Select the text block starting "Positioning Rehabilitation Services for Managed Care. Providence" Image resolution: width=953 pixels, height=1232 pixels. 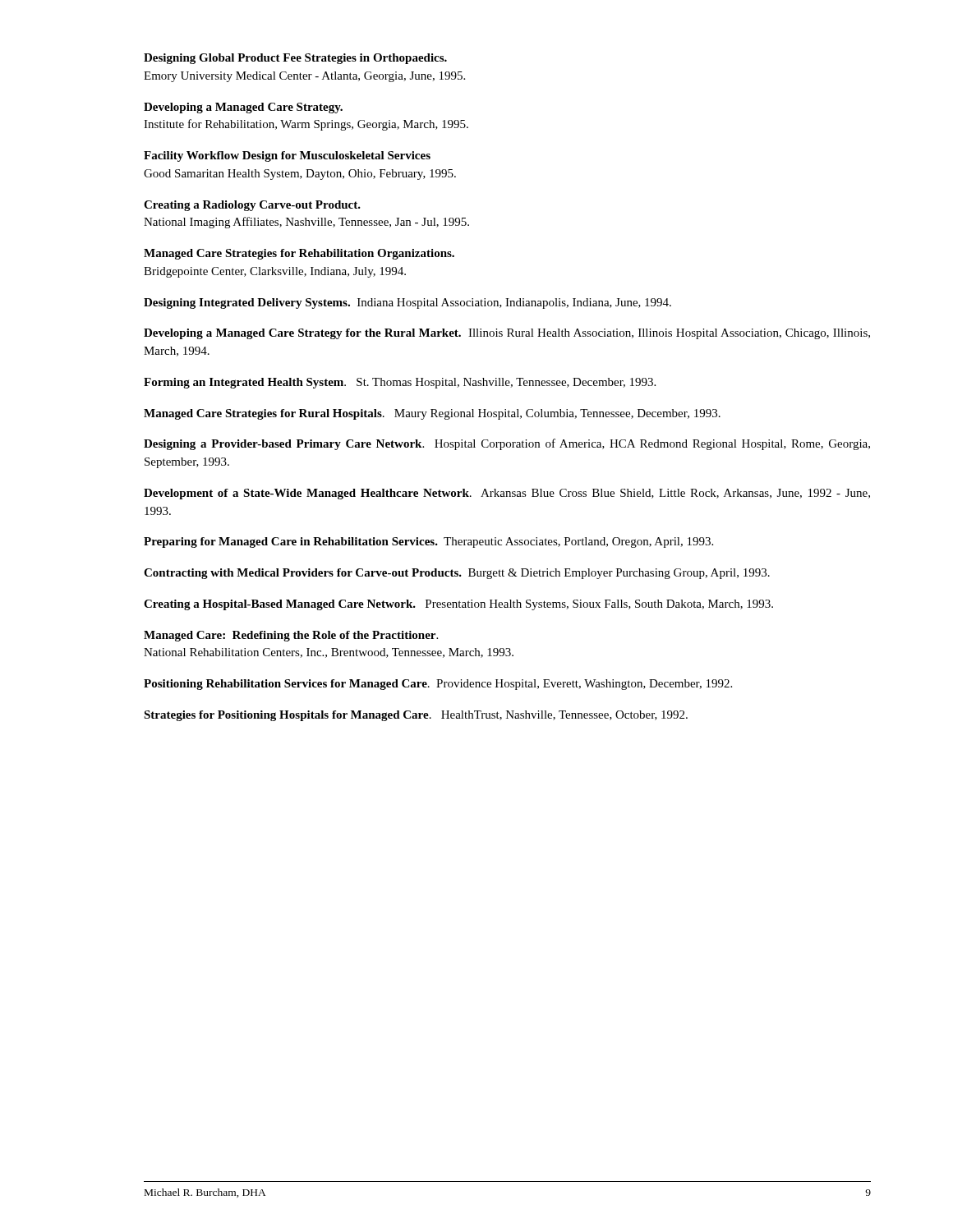tap(438, 683)
